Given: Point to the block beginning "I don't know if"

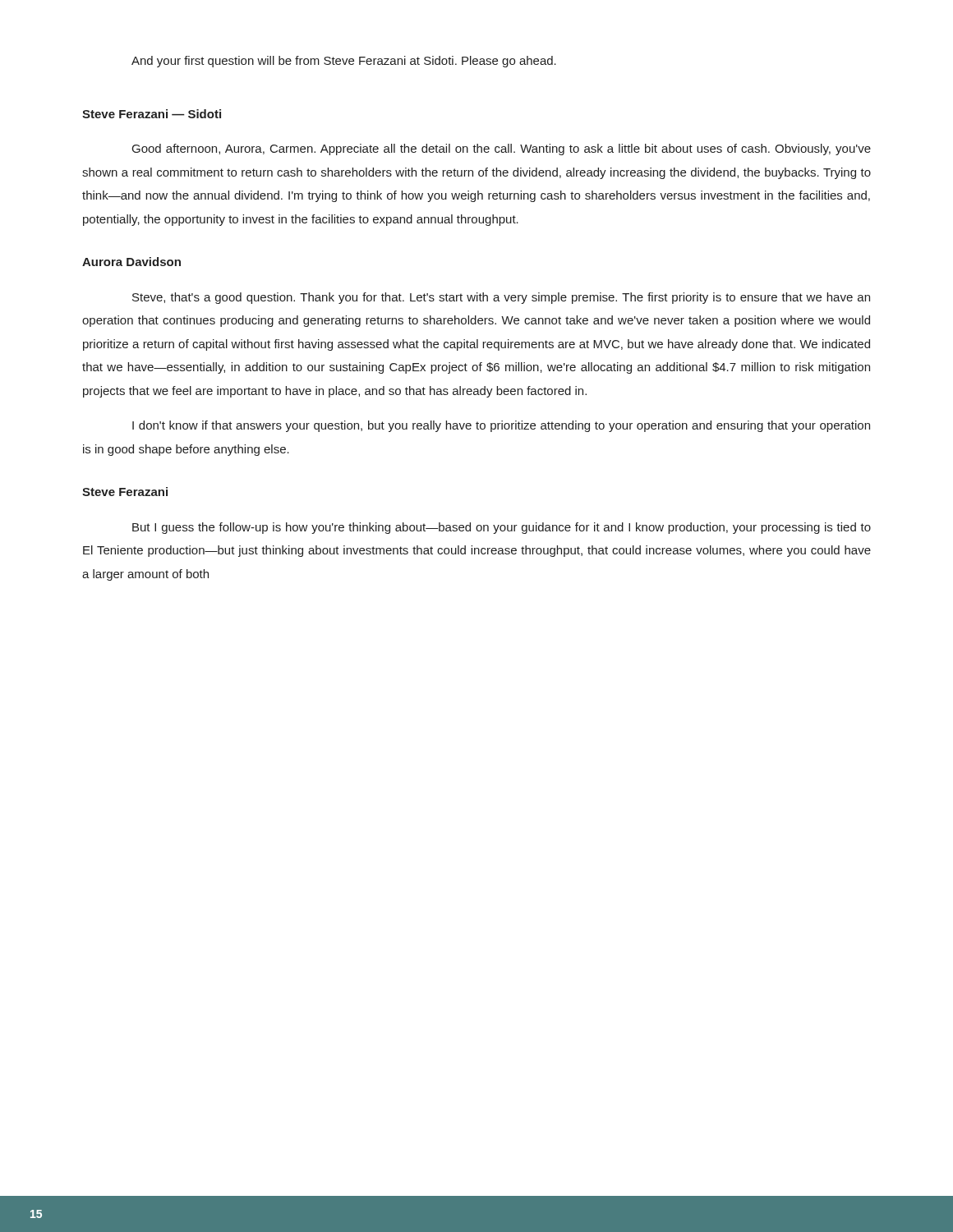Looking at the screenshot, I should [x=476, y=437].
